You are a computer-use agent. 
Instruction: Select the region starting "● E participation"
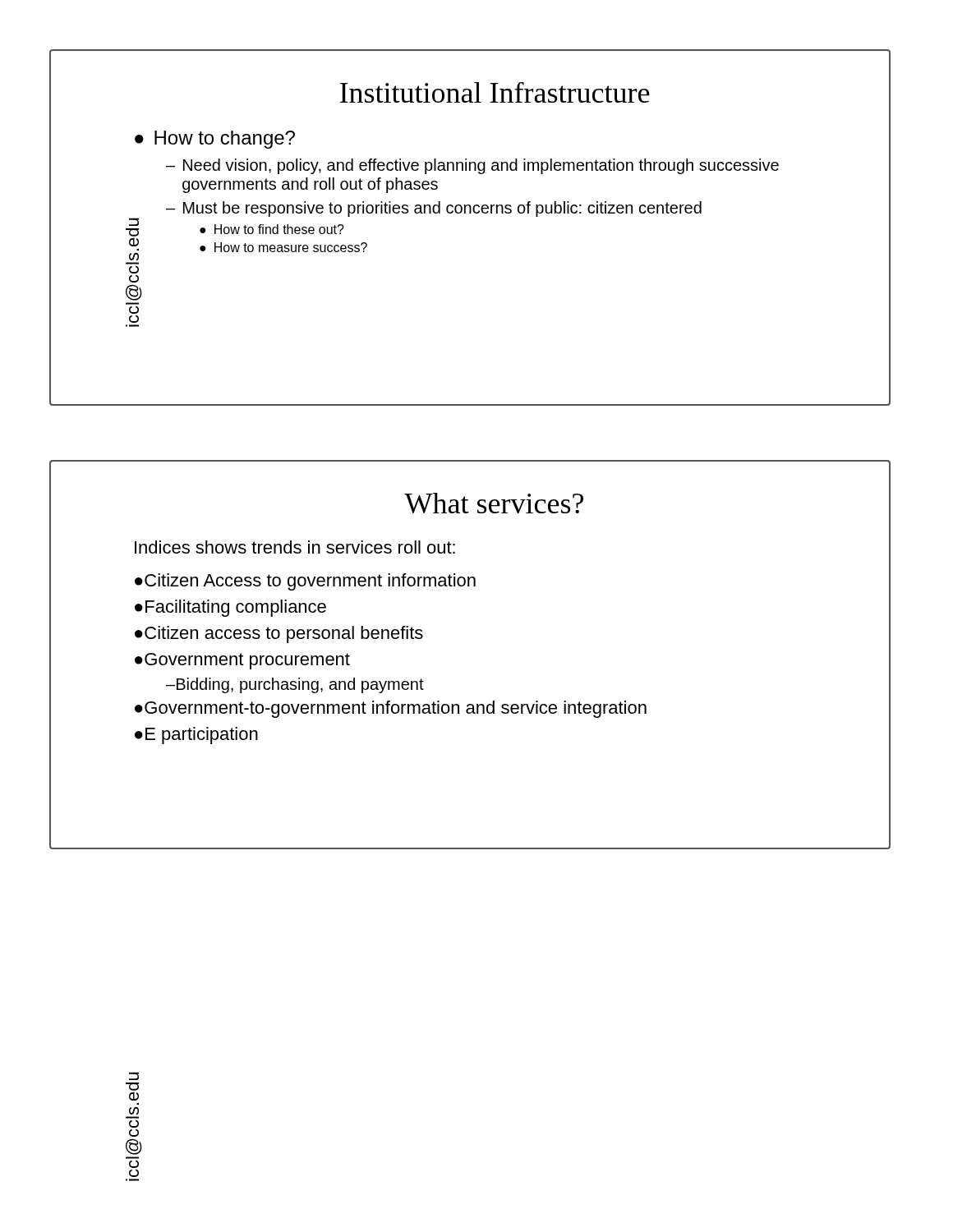pos(196,734)
